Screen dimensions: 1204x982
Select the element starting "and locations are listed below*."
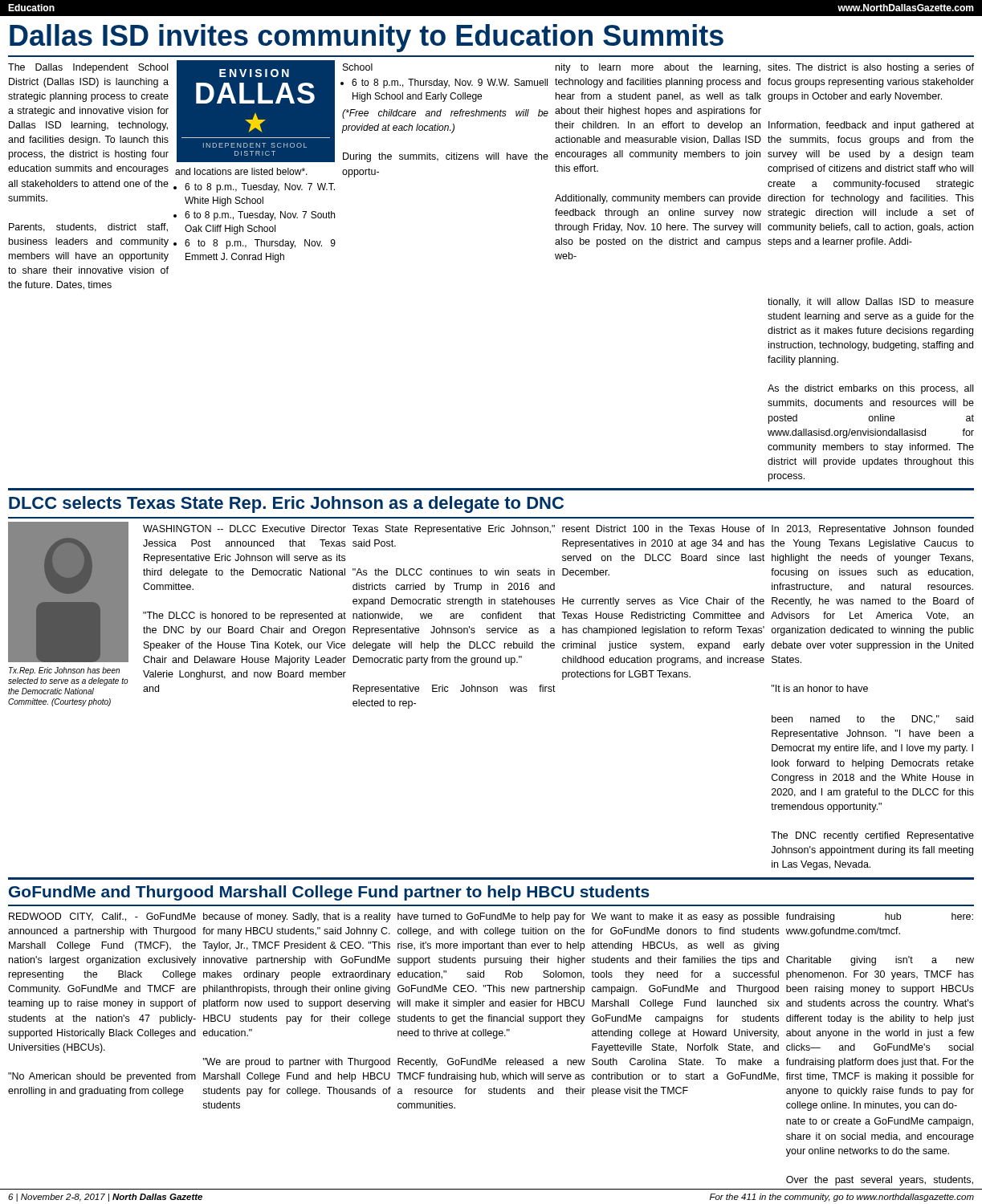click(255, 215)
